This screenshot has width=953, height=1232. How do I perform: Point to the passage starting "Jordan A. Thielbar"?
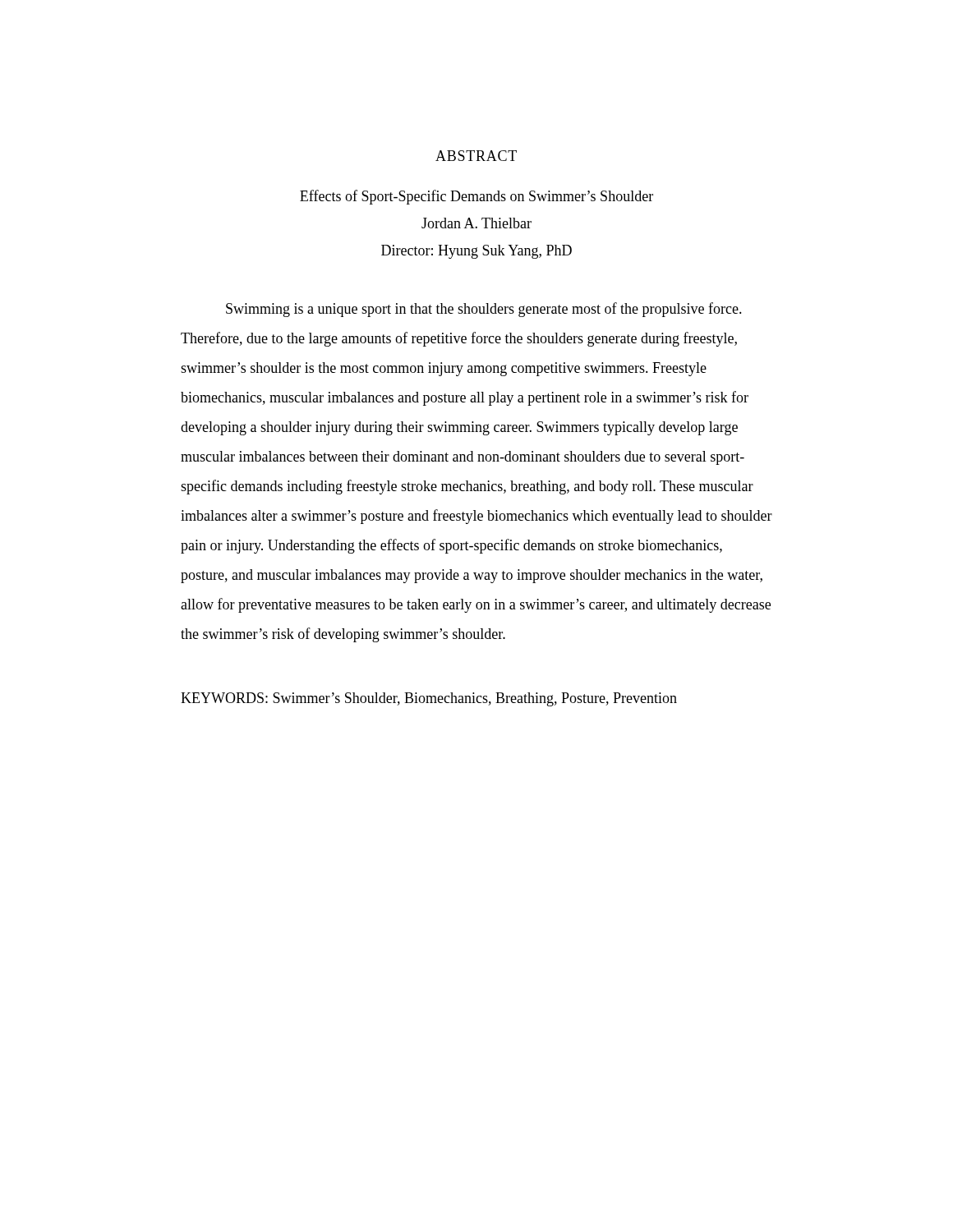pos(476,223)
